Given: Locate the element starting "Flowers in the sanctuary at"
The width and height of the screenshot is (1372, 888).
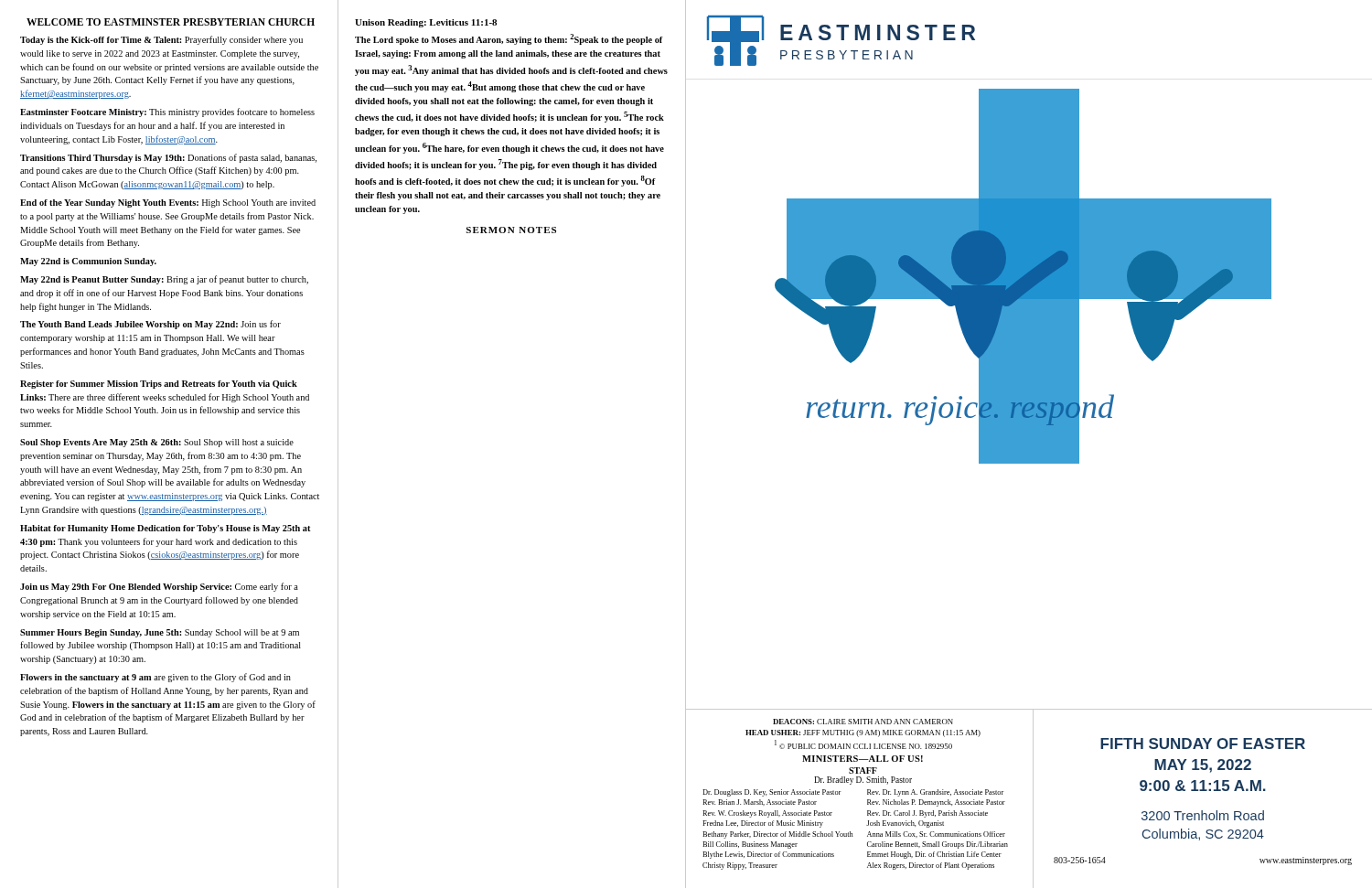Looking at the screenshot, I should click(x=168, y=704).
